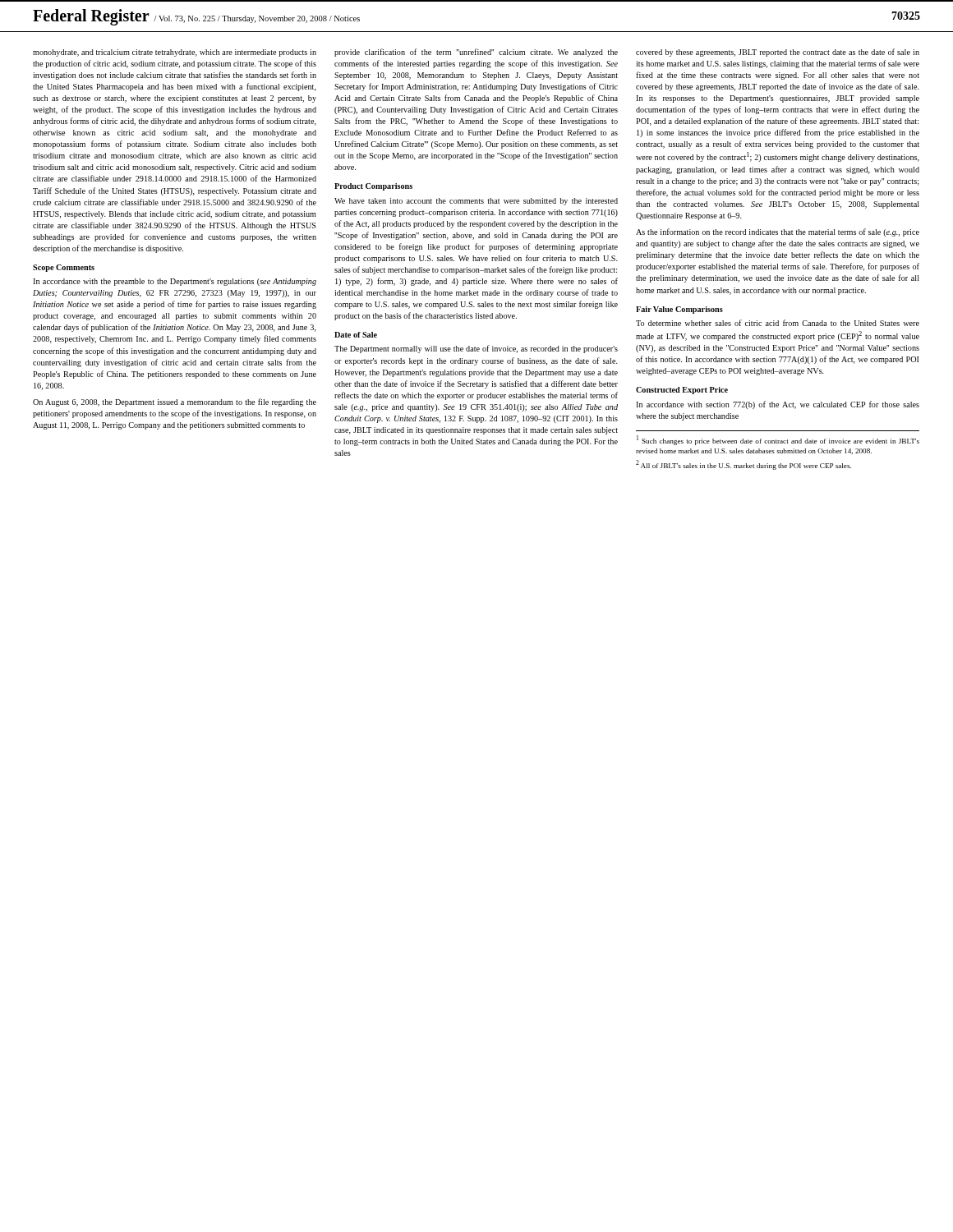Locate the text starting "Fair Value Comparisons"
953x1232 pixels.
(x=679, y=309)
